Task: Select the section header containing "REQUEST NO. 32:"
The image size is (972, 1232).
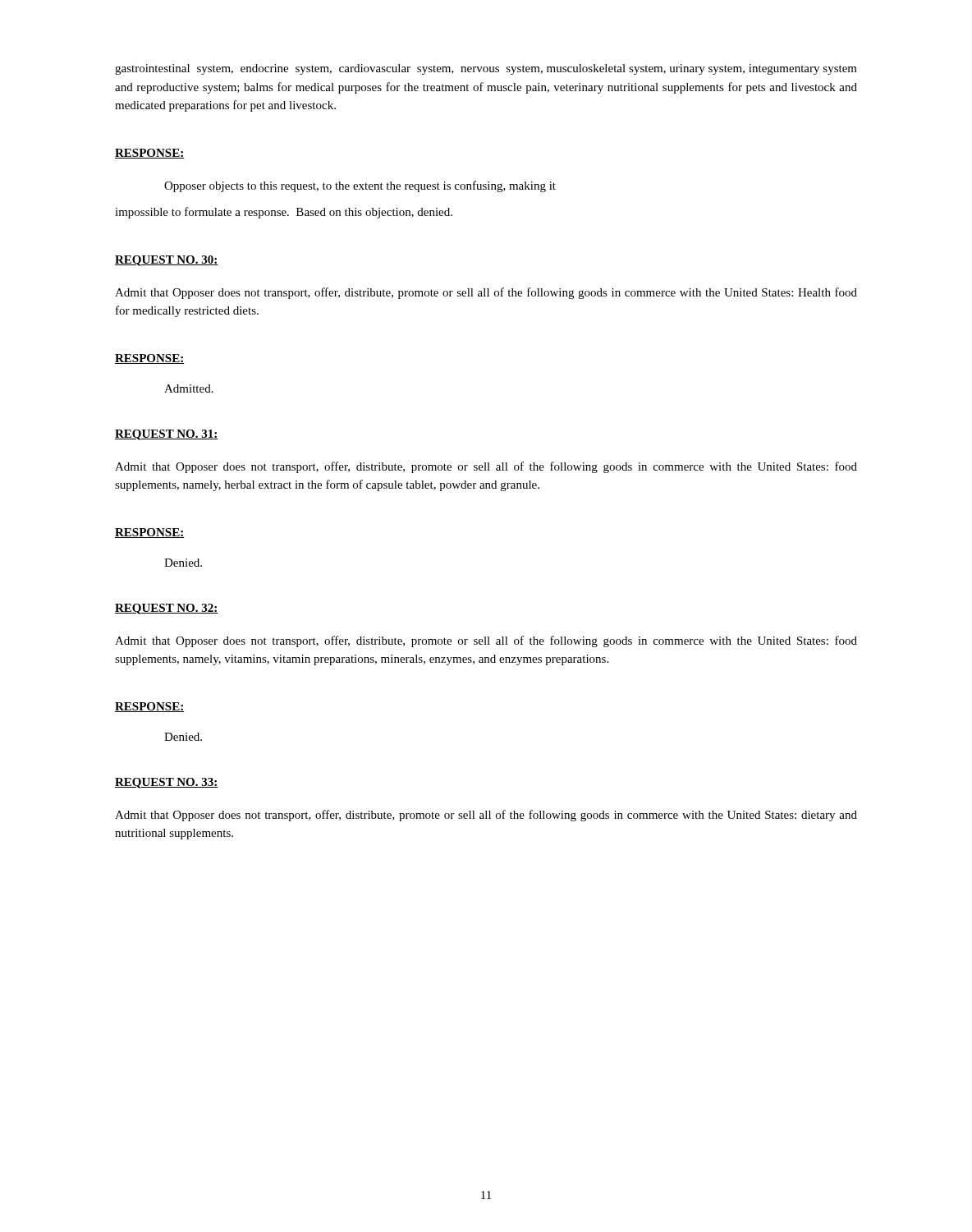Action: 166,607
